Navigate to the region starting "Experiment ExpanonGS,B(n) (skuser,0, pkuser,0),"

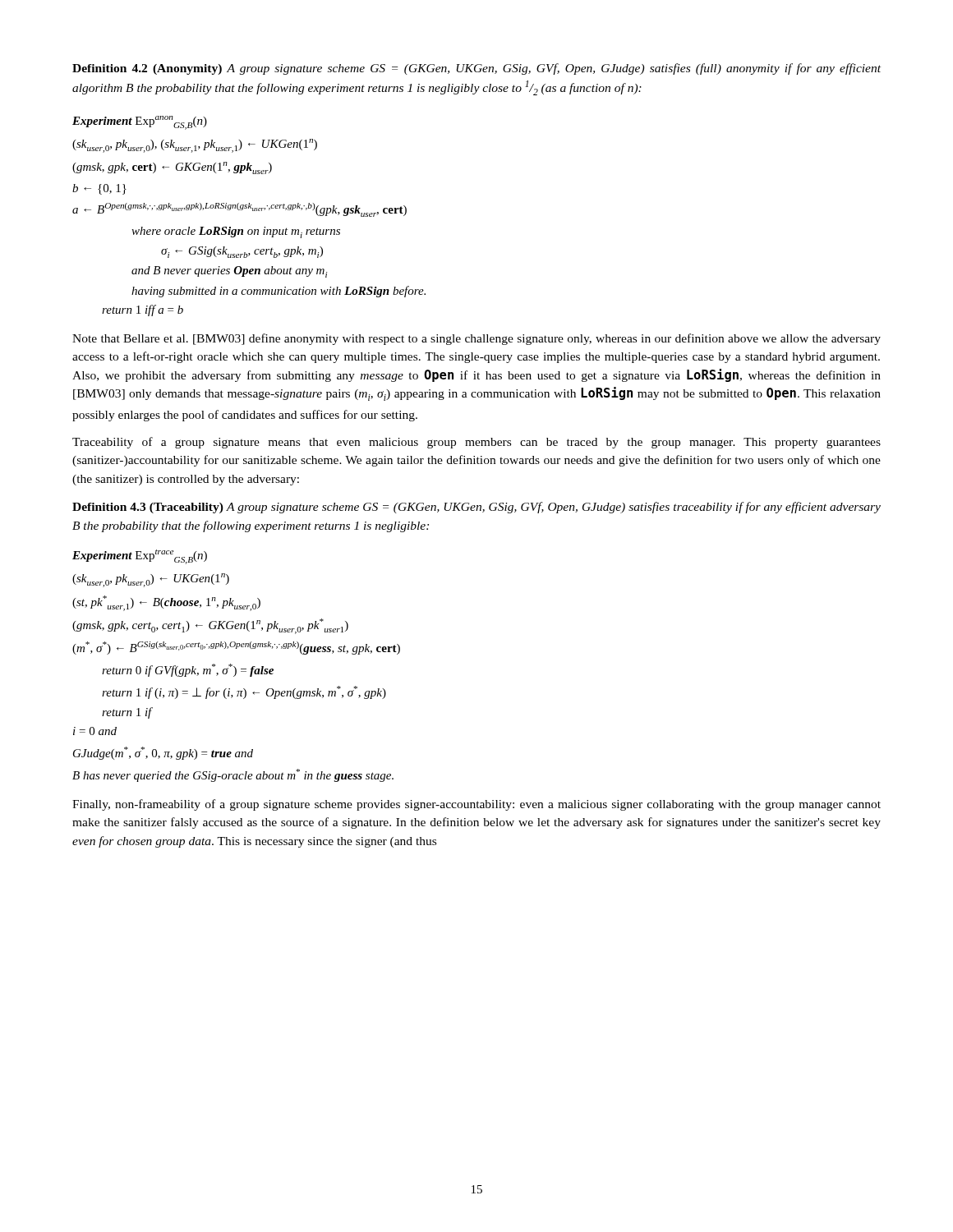point(140,123)
